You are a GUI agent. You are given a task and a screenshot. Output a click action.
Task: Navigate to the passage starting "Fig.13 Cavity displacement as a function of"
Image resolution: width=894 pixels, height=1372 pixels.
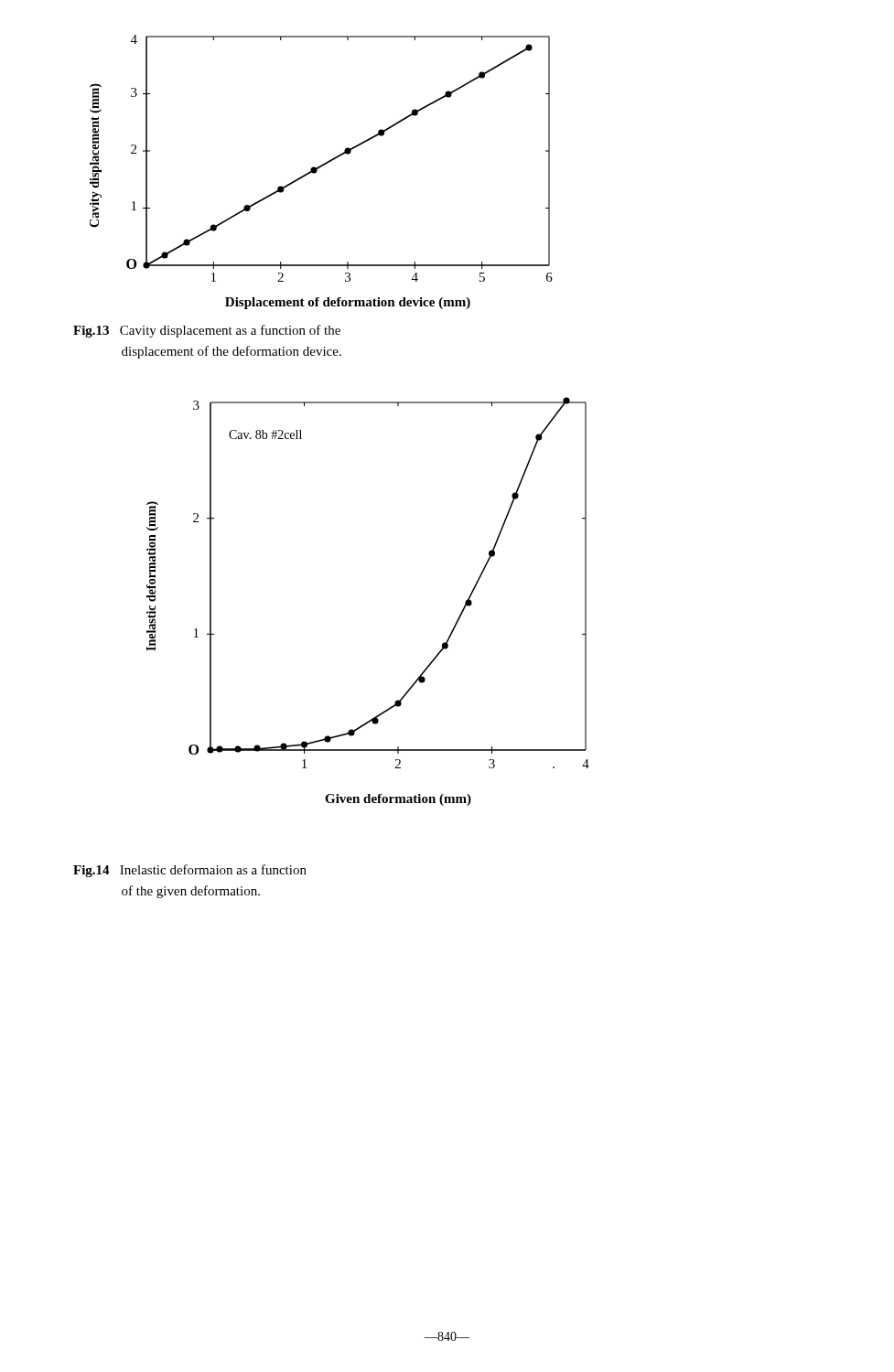coord(208,340)
